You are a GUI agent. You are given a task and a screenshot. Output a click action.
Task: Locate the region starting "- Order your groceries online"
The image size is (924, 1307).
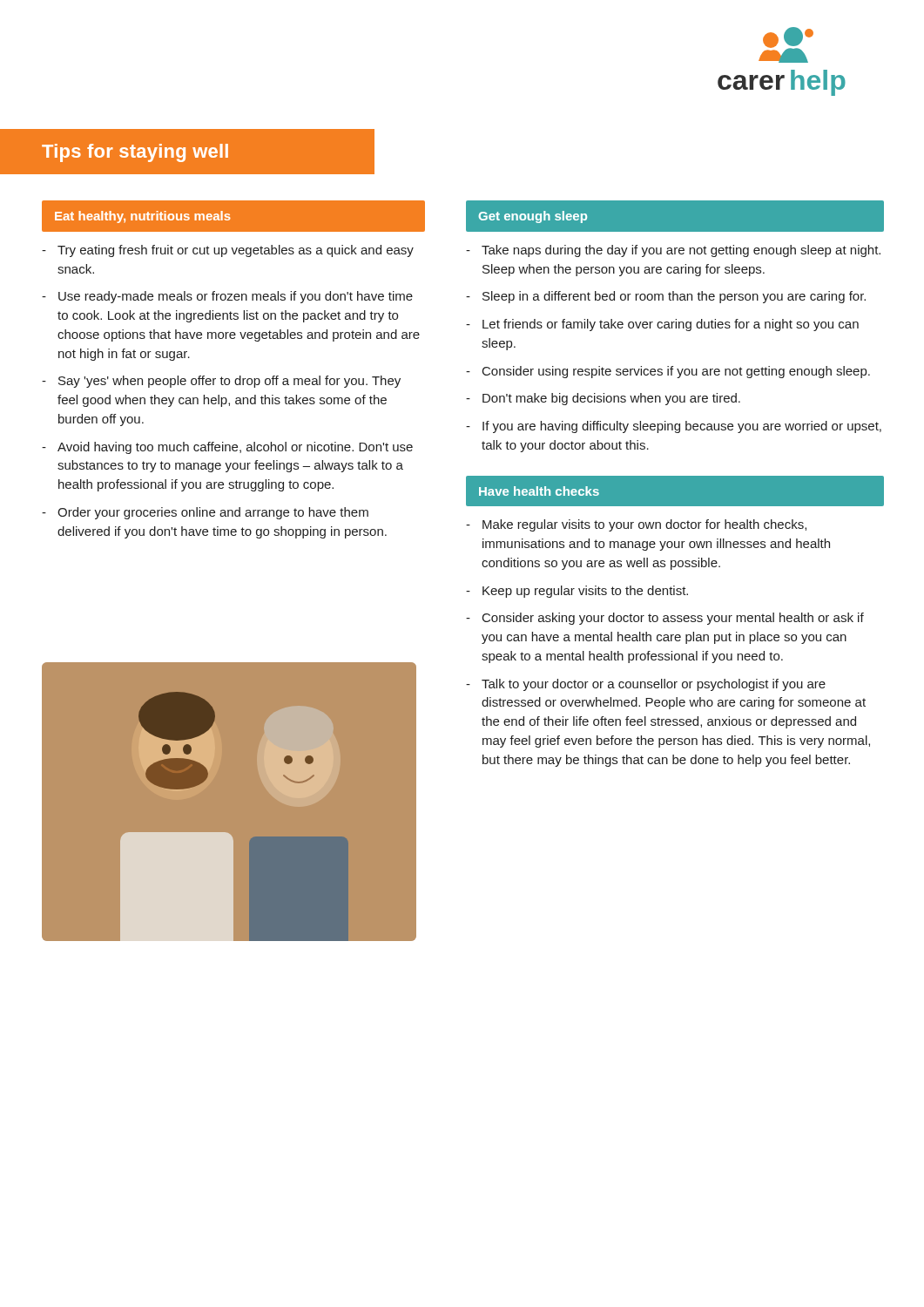(x=233, y=521)
